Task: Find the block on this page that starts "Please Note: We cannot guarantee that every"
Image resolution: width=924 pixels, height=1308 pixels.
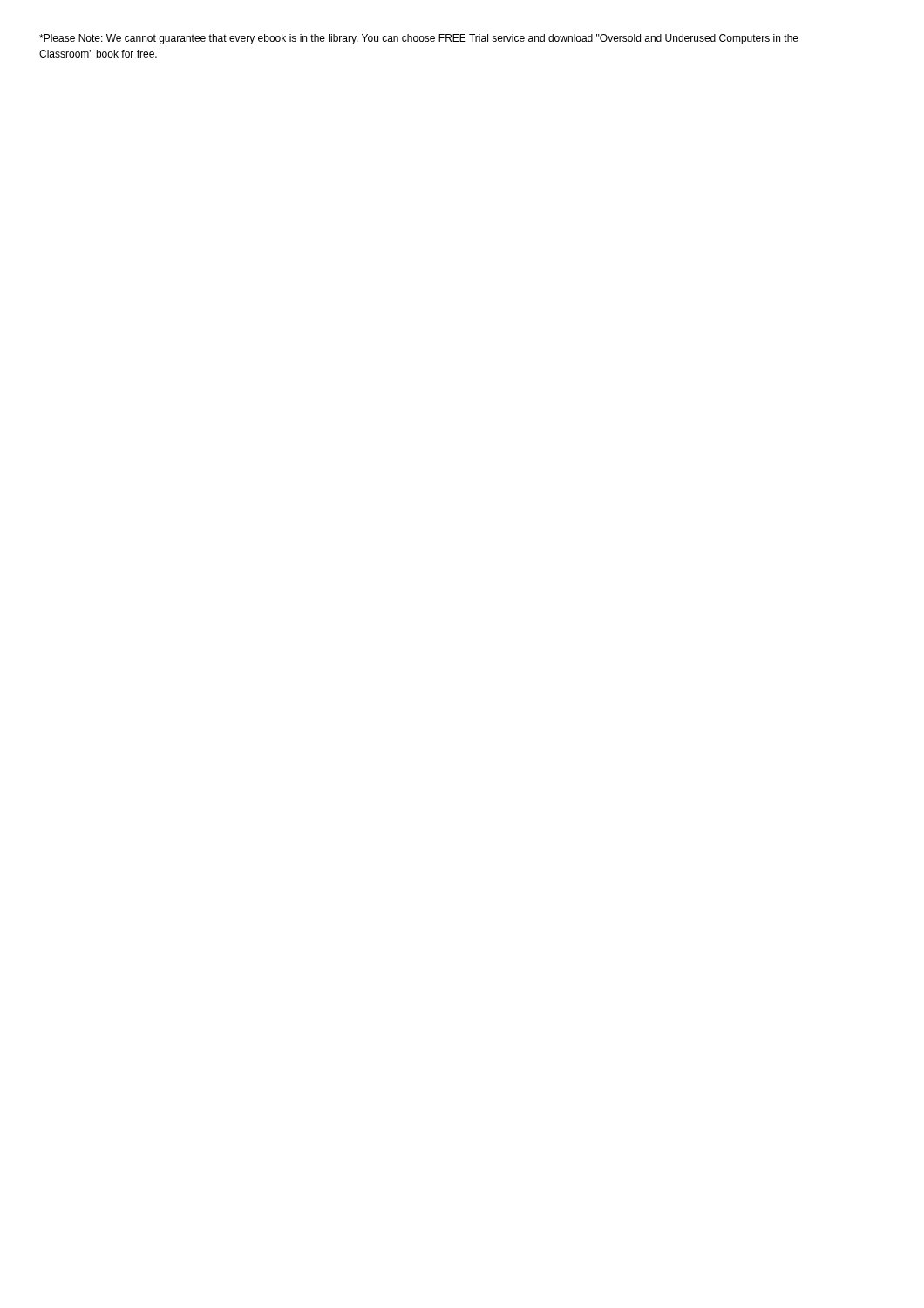Action: 419,46
